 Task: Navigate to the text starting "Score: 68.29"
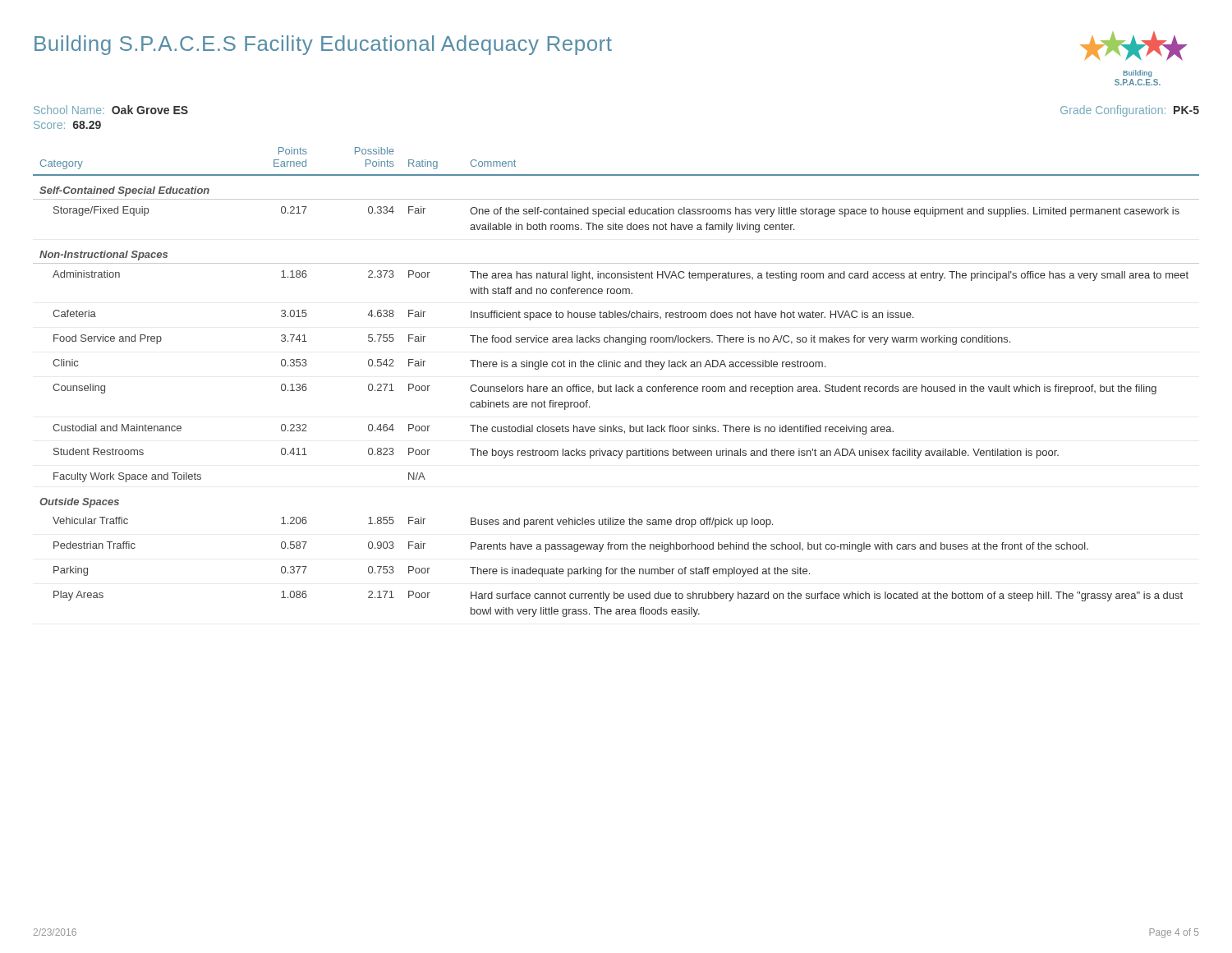coord(67,125)
